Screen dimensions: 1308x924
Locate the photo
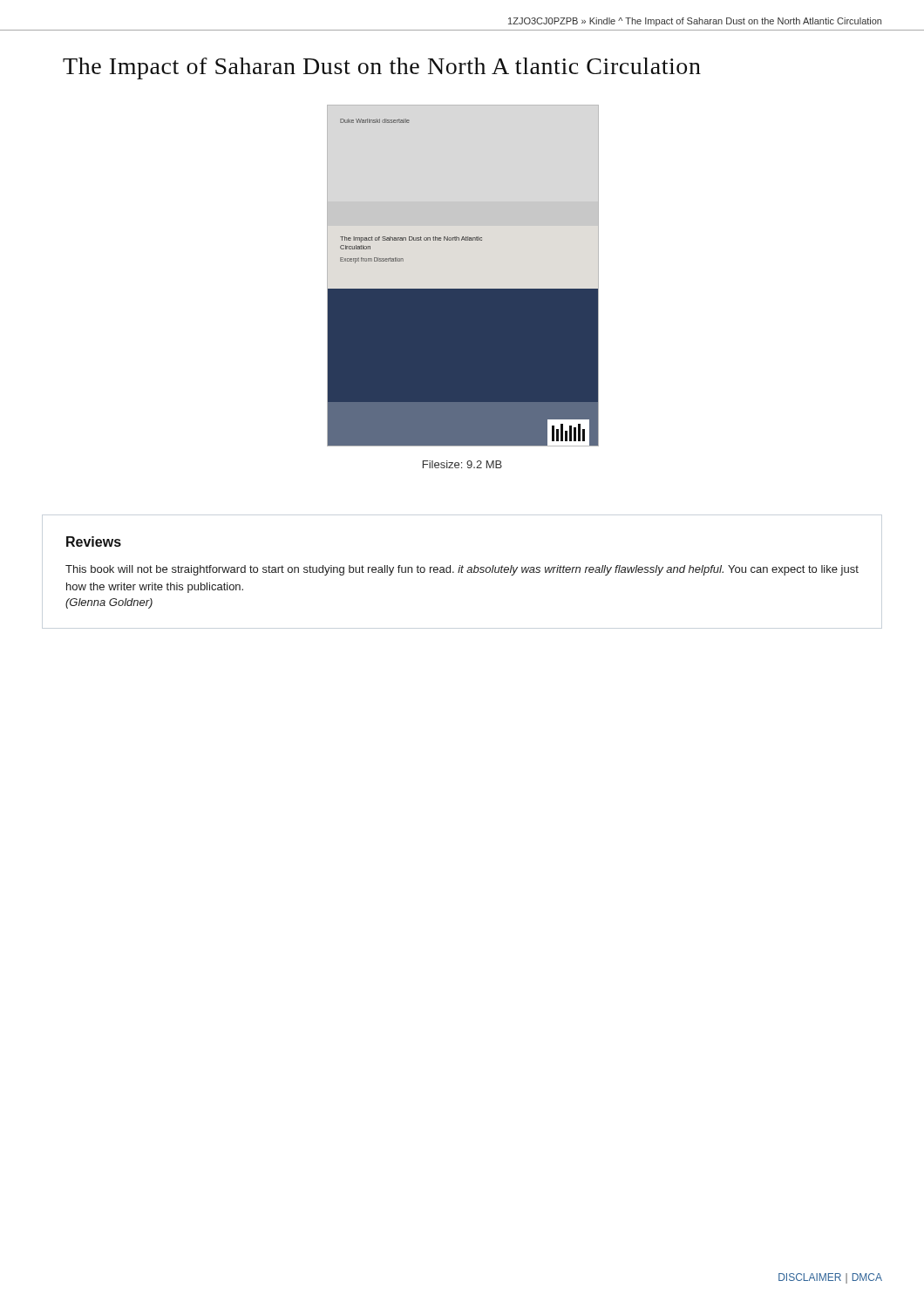(x=462, y=276)
